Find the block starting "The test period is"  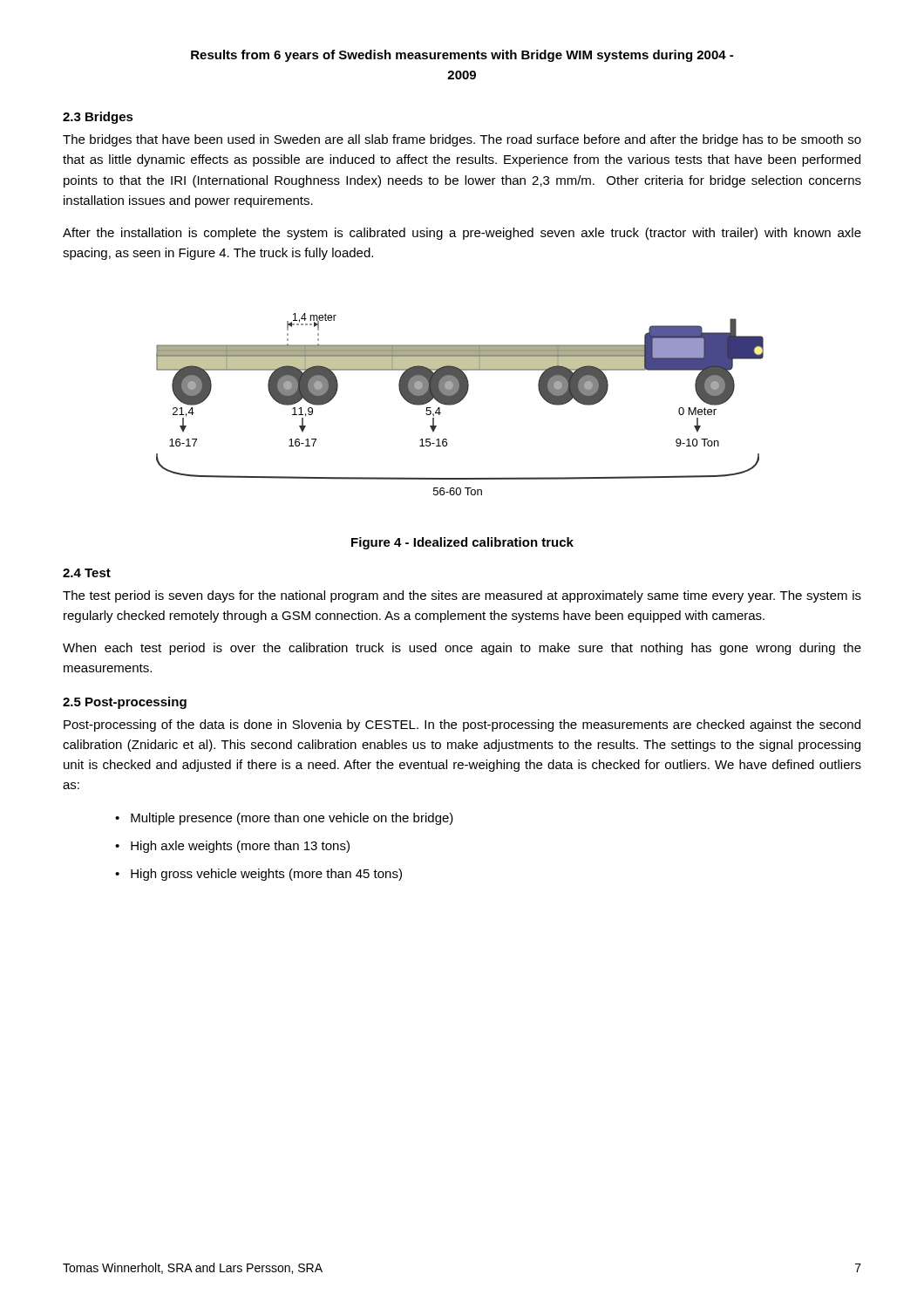pos(462,605)
